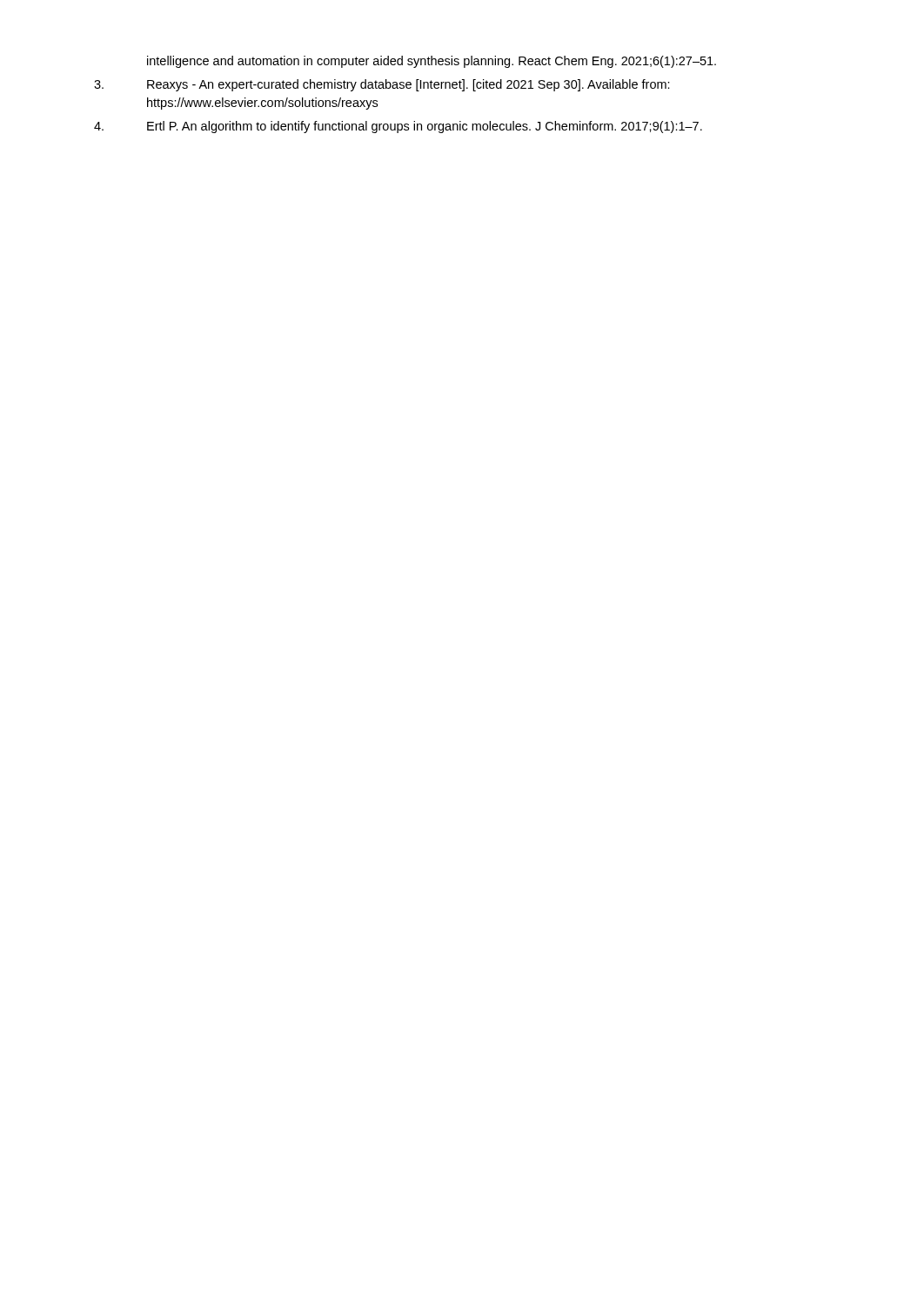Point to the text starting "3. Reaxys -"
Image resolution: width=924 pixels, height=1305 pixels.
(474, 94)
